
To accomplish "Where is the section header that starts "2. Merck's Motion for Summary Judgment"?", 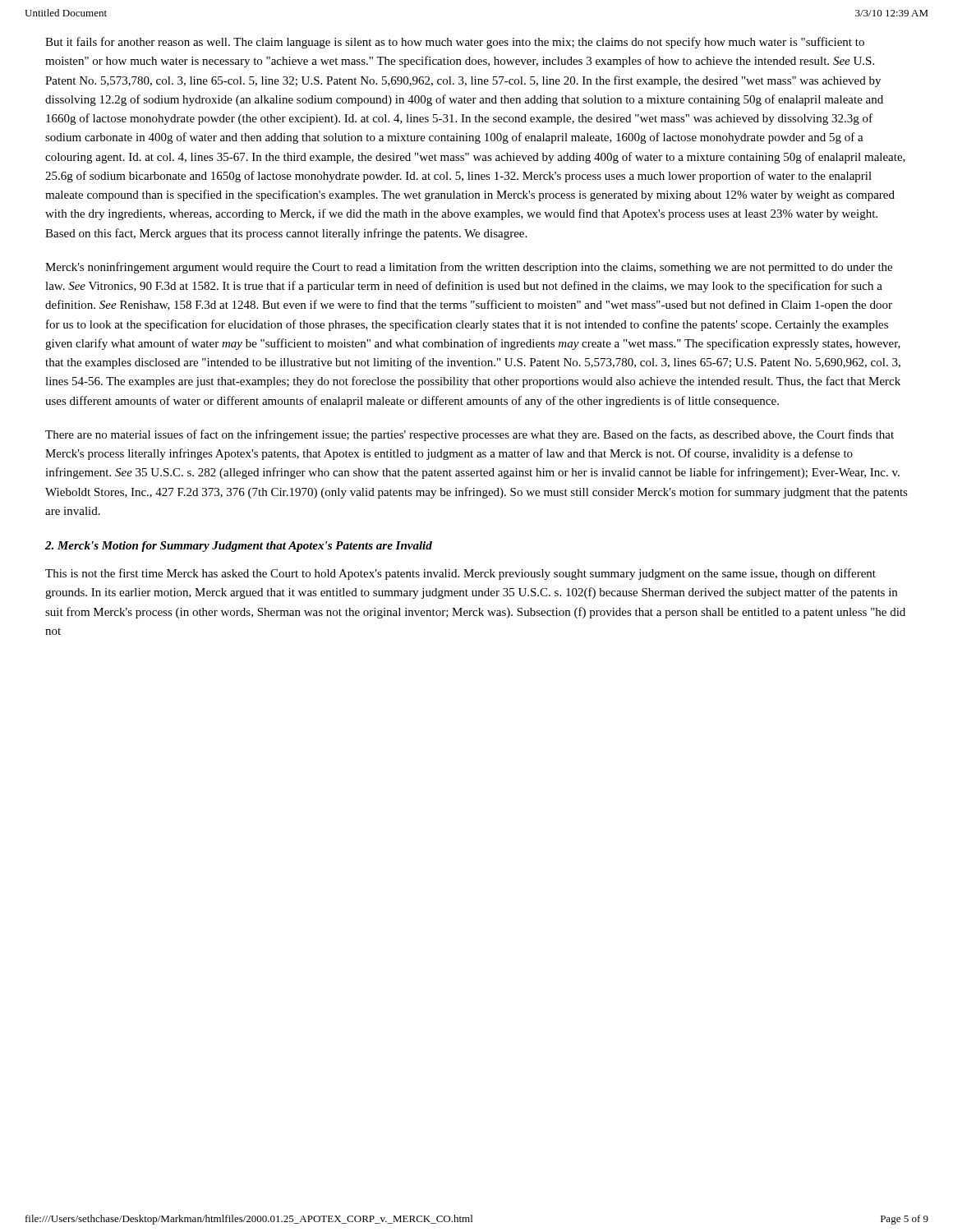I will click(239, 545).
